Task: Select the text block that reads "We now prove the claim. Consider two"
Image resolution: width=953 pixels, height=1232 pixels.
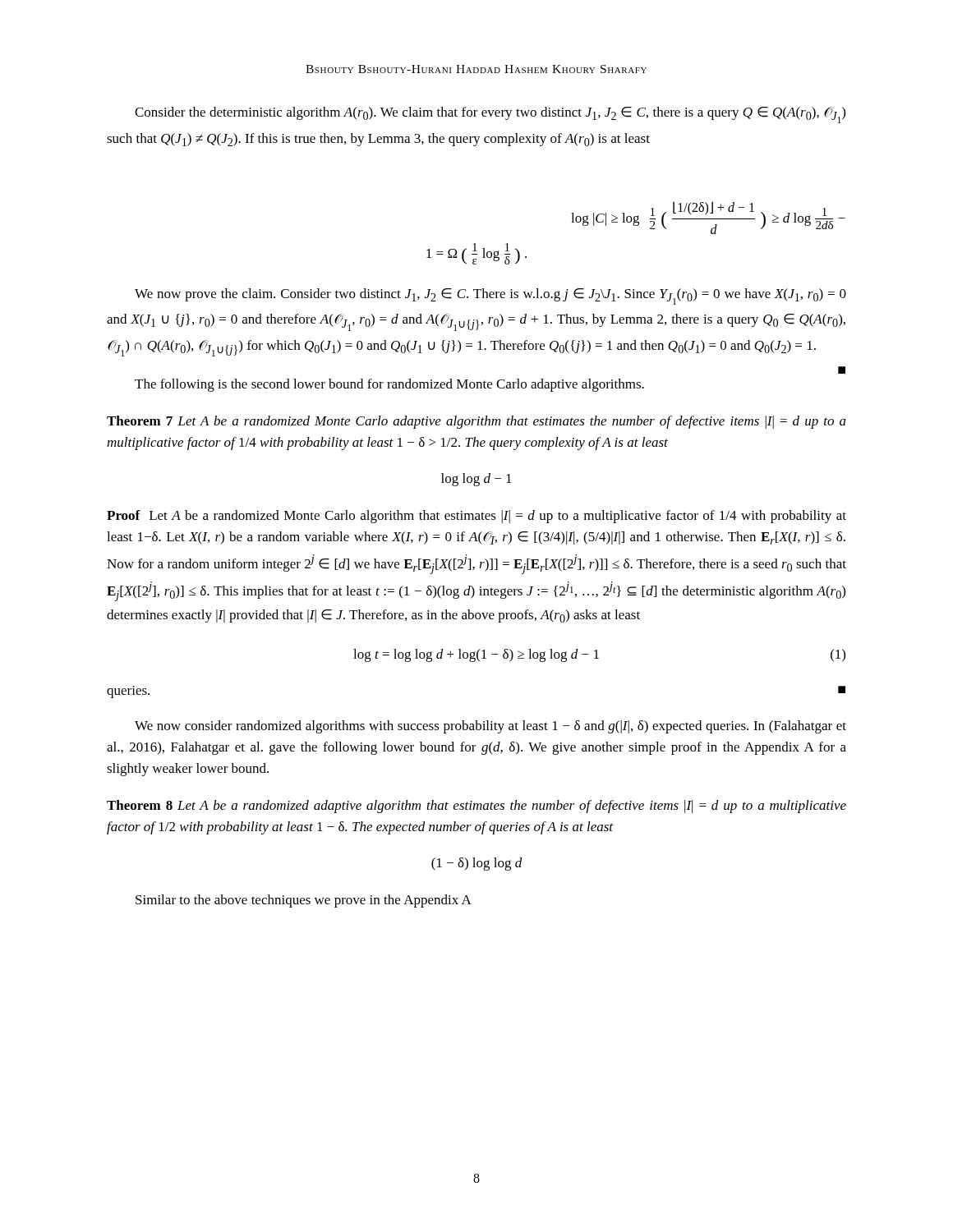Action: tap(476, 323)
